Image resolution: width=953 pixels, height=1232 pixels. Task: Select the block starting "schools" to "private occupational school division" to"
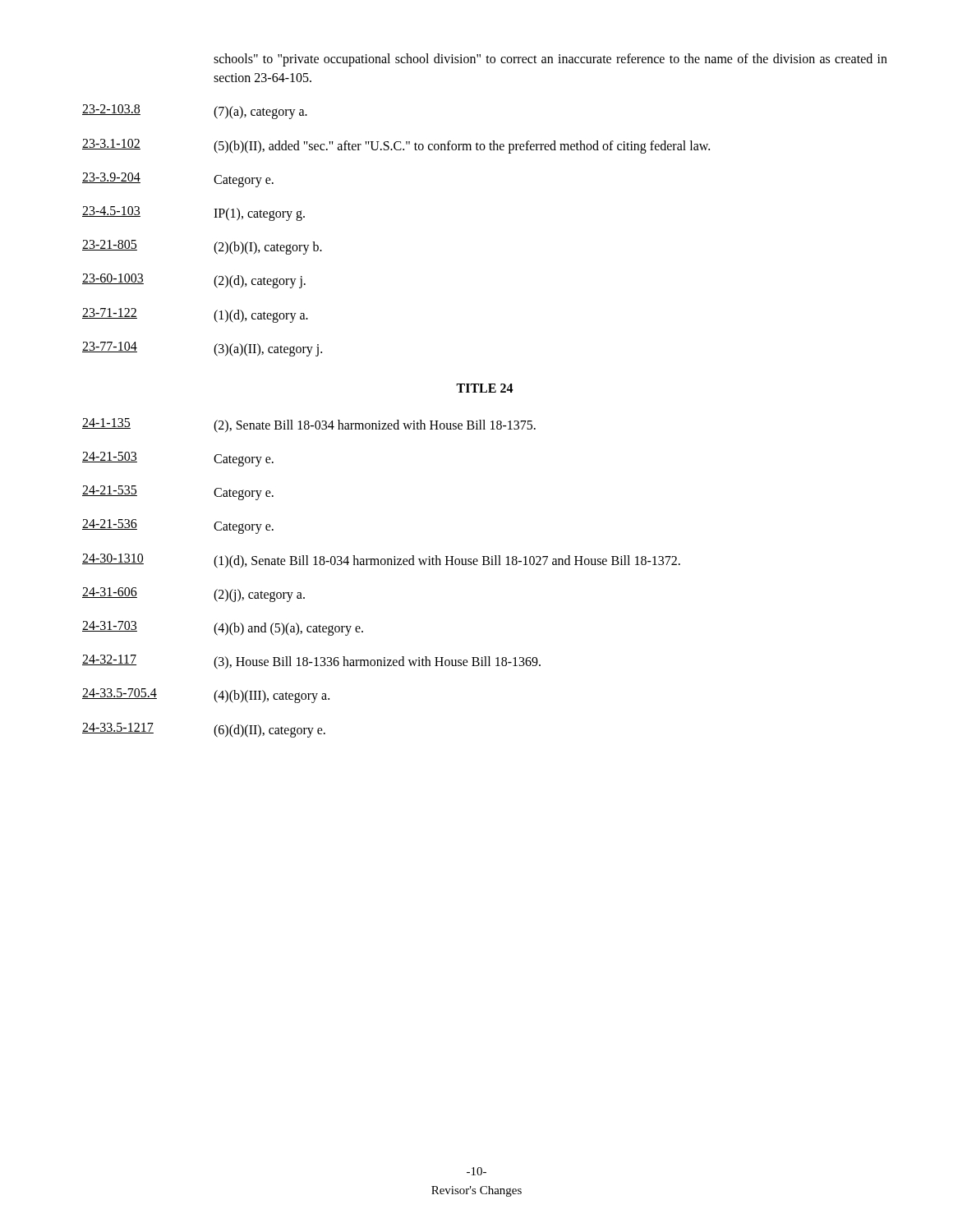point(550,68)
